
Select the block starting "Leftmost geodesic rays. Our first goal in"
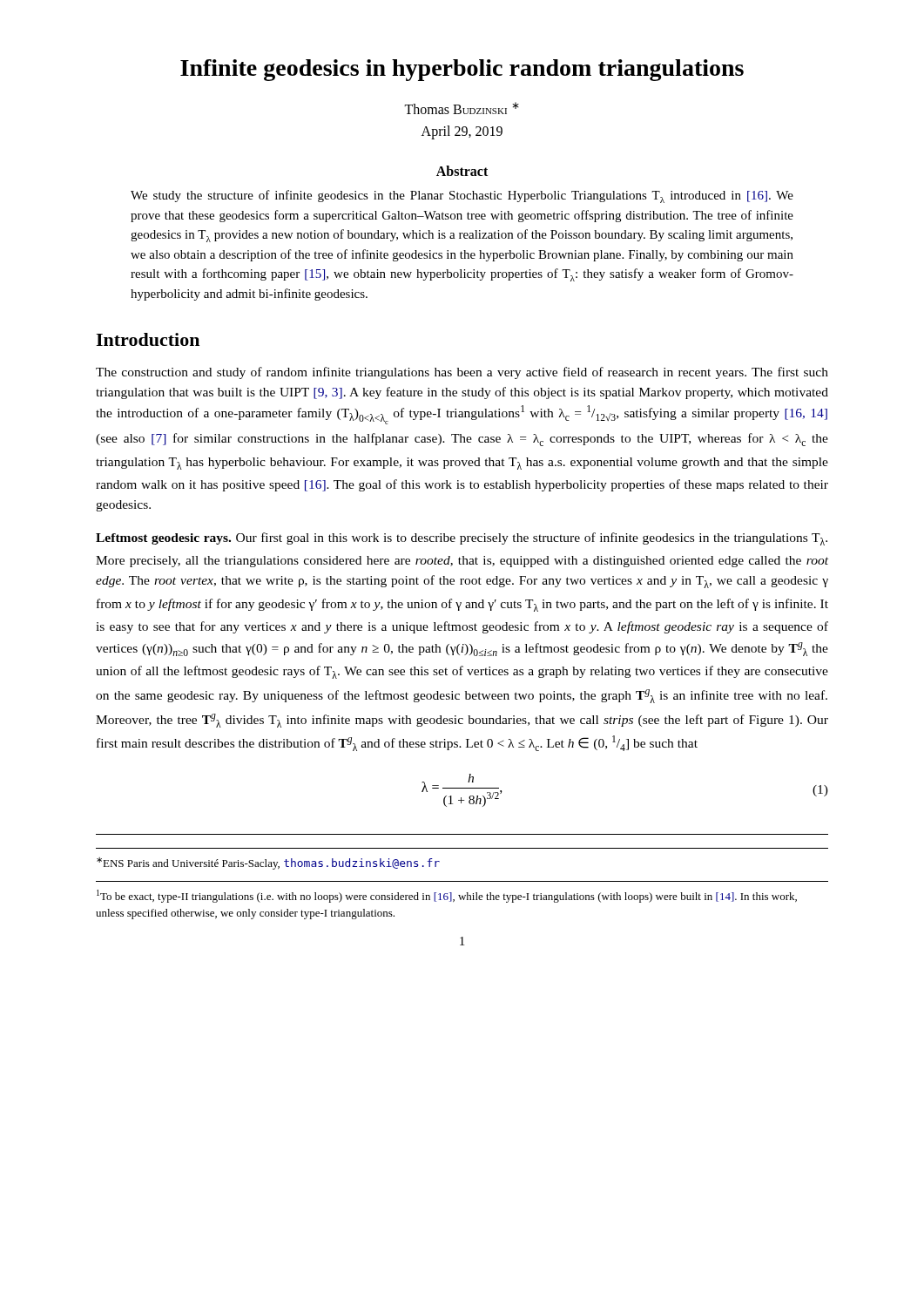pyautogui.click(x=462, y=642)
